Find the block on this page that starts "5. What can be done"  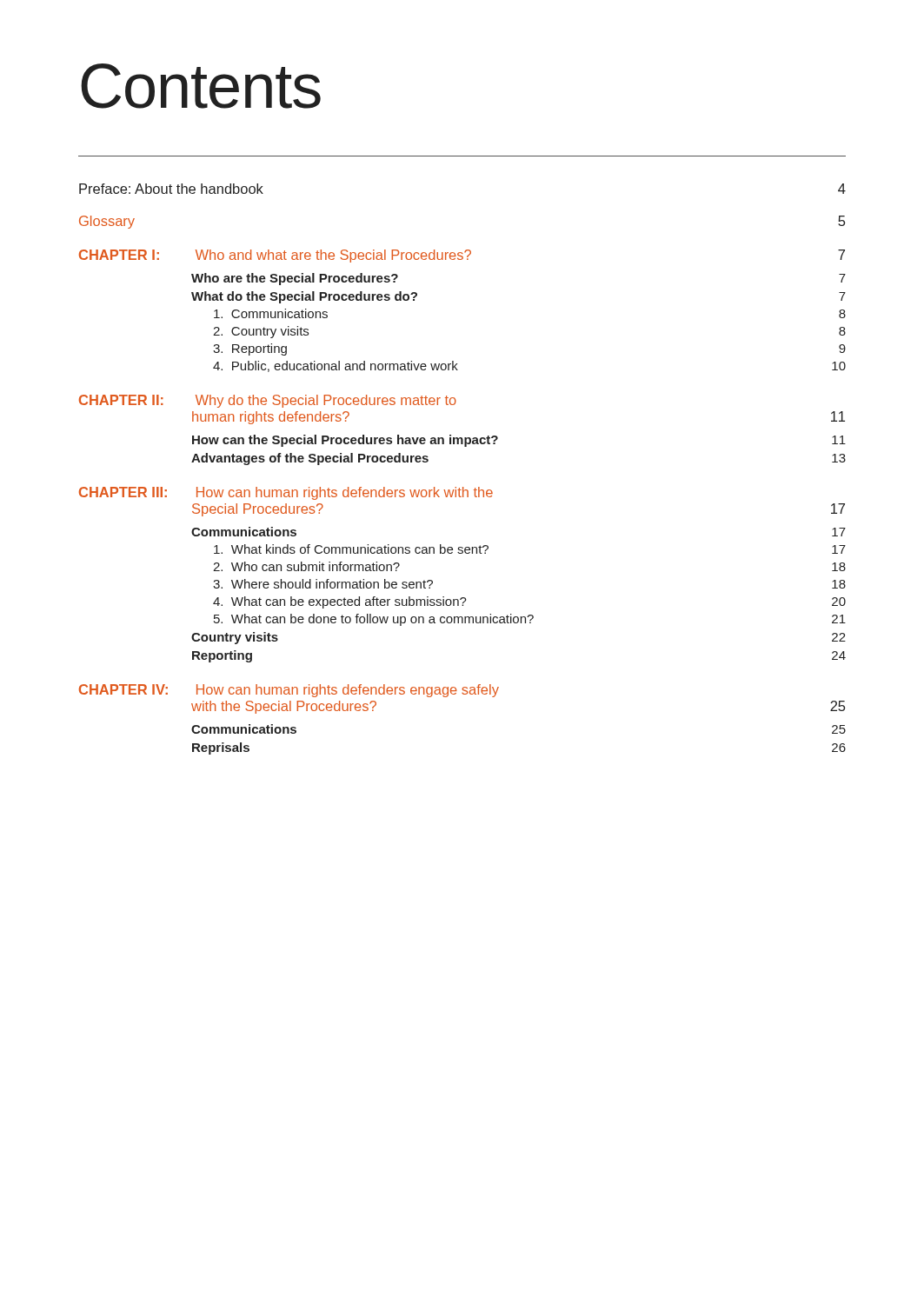pyautogui.click(x=529, y=619)
